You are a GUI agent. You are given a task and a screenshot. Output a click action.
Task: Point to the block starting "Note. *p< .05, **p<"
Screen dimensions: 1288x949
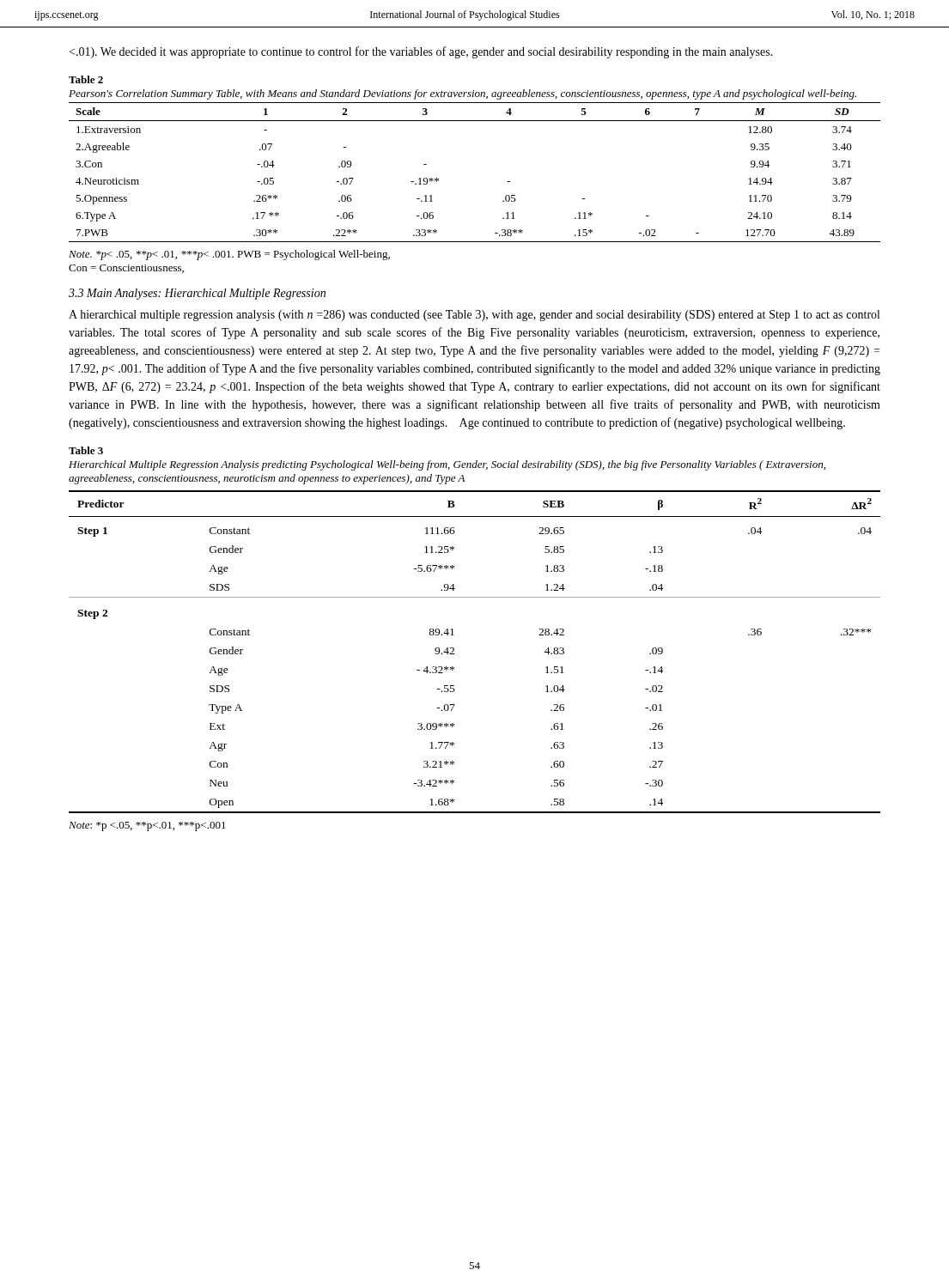click(x=230, y=261)
